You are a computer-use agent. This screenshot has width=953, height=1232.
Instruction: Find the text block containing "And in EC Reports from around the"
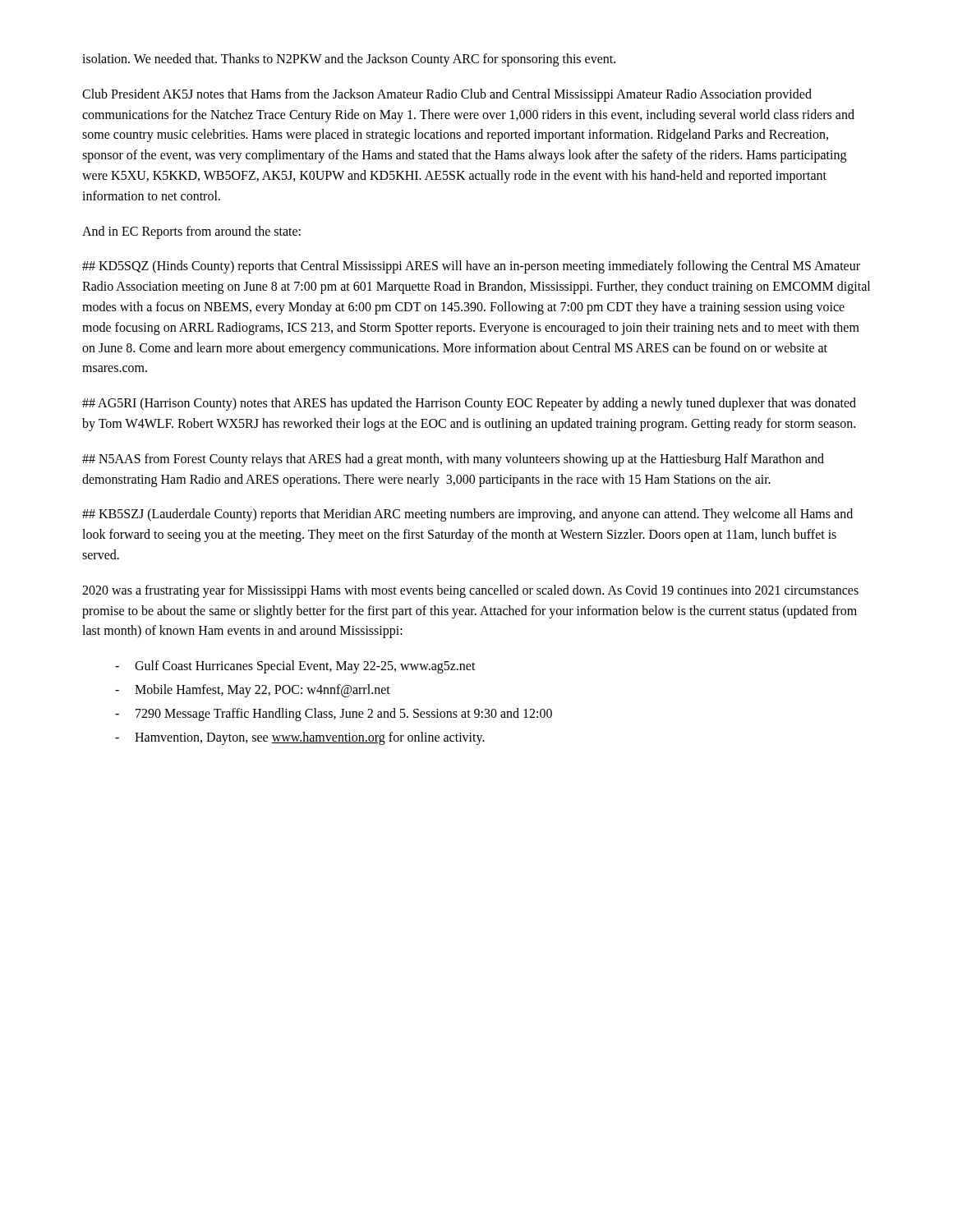192,231
